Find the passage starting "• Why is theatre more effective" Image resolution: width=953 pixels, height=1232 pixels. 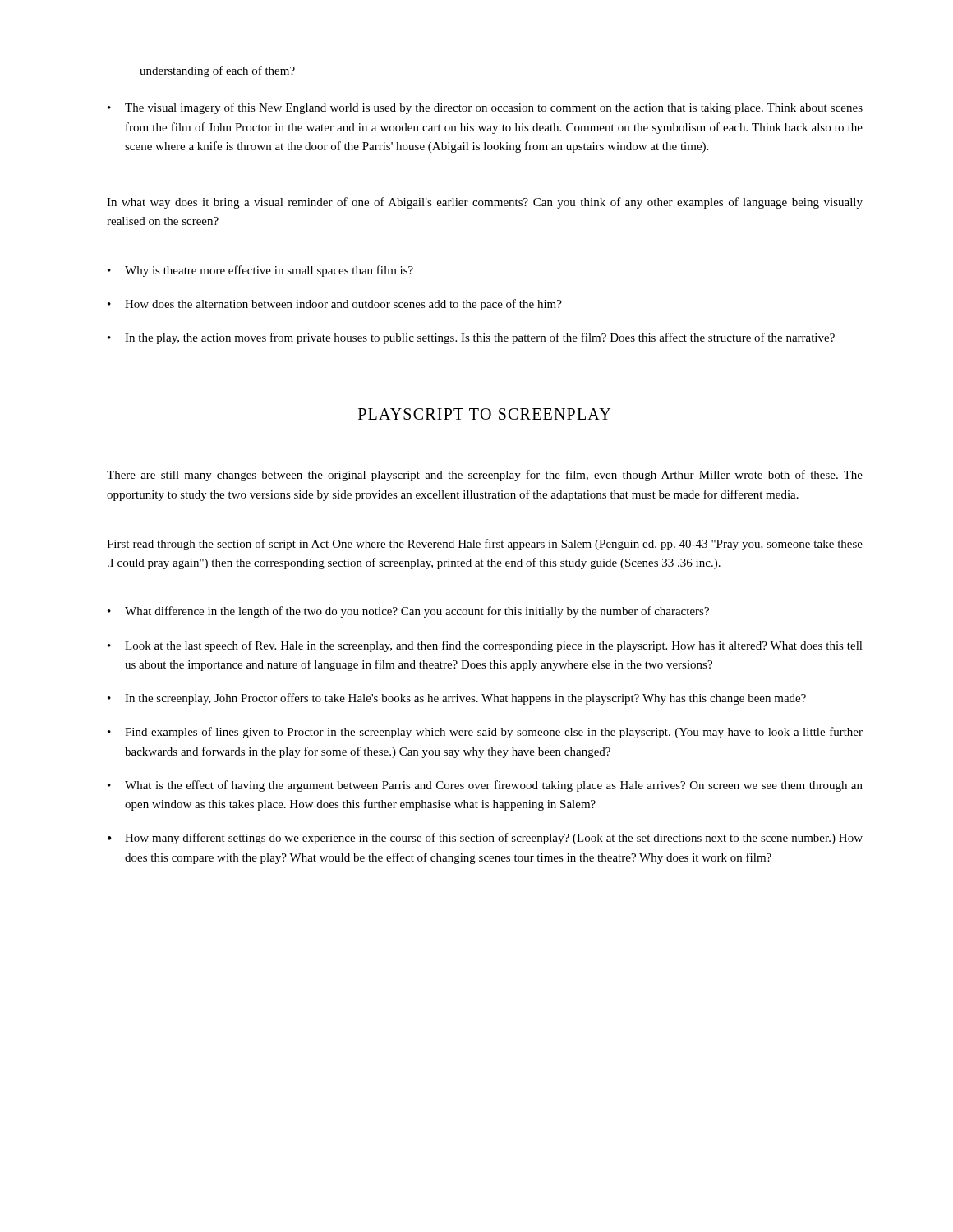260,271
